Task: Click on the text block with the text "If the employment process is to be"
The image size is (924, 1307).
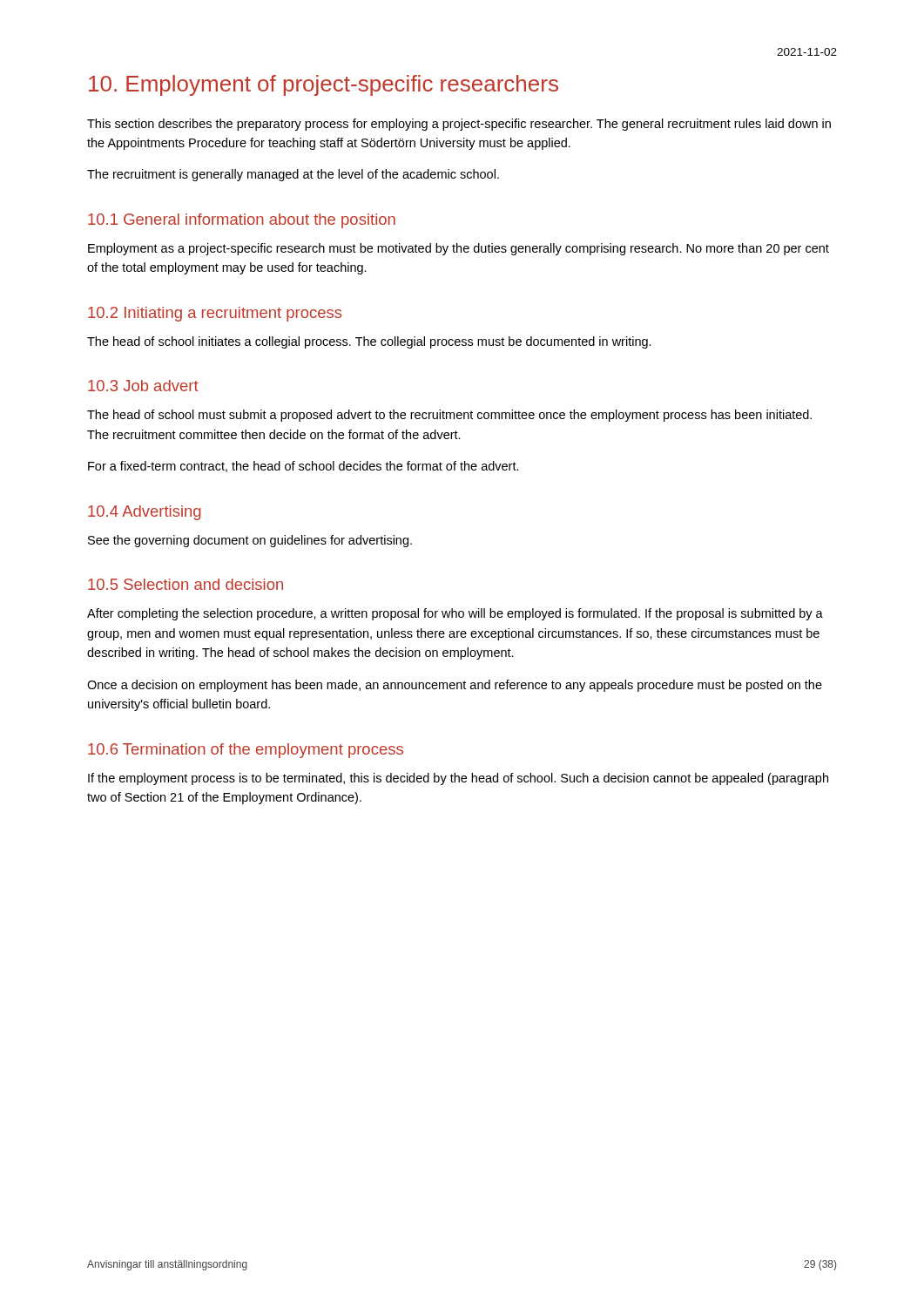Action: (x=462, y=788)
